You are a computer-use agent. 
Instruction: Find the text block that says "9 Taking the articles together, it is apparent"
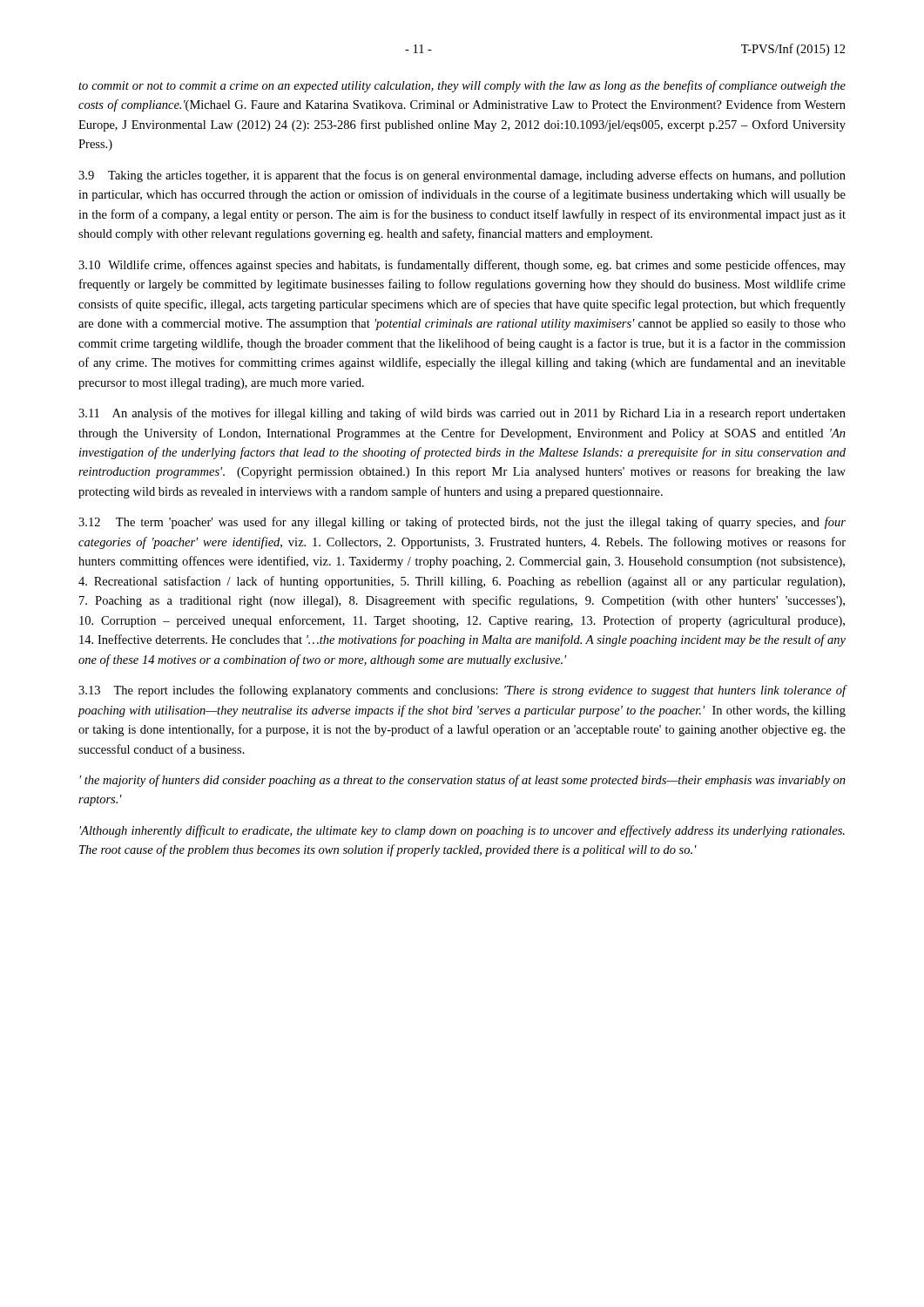click(x=462, y=205)
